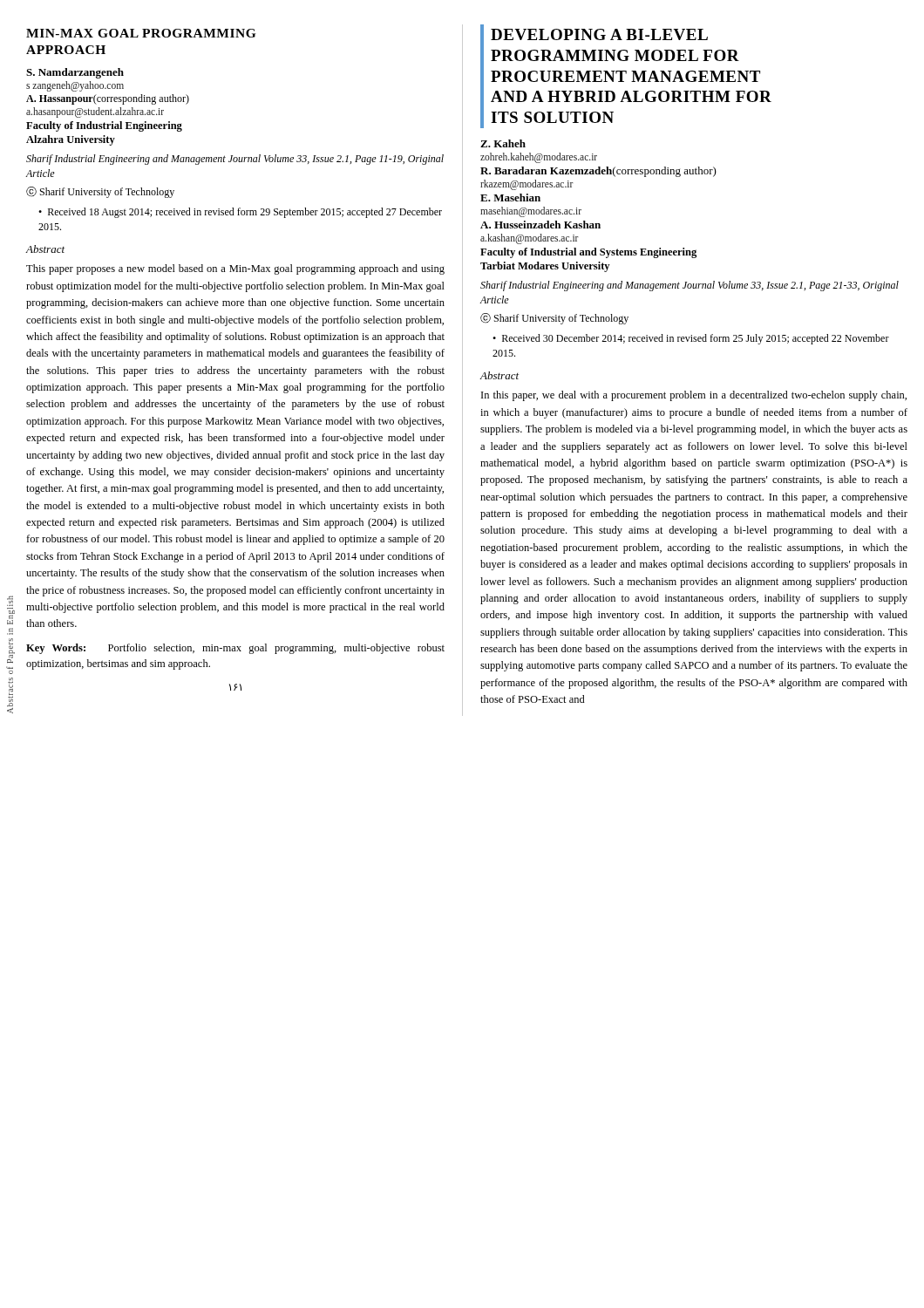Point to the block beginning "In this paper, we deal with a procurement"
924x1308 pixels.
click(694, 548)
